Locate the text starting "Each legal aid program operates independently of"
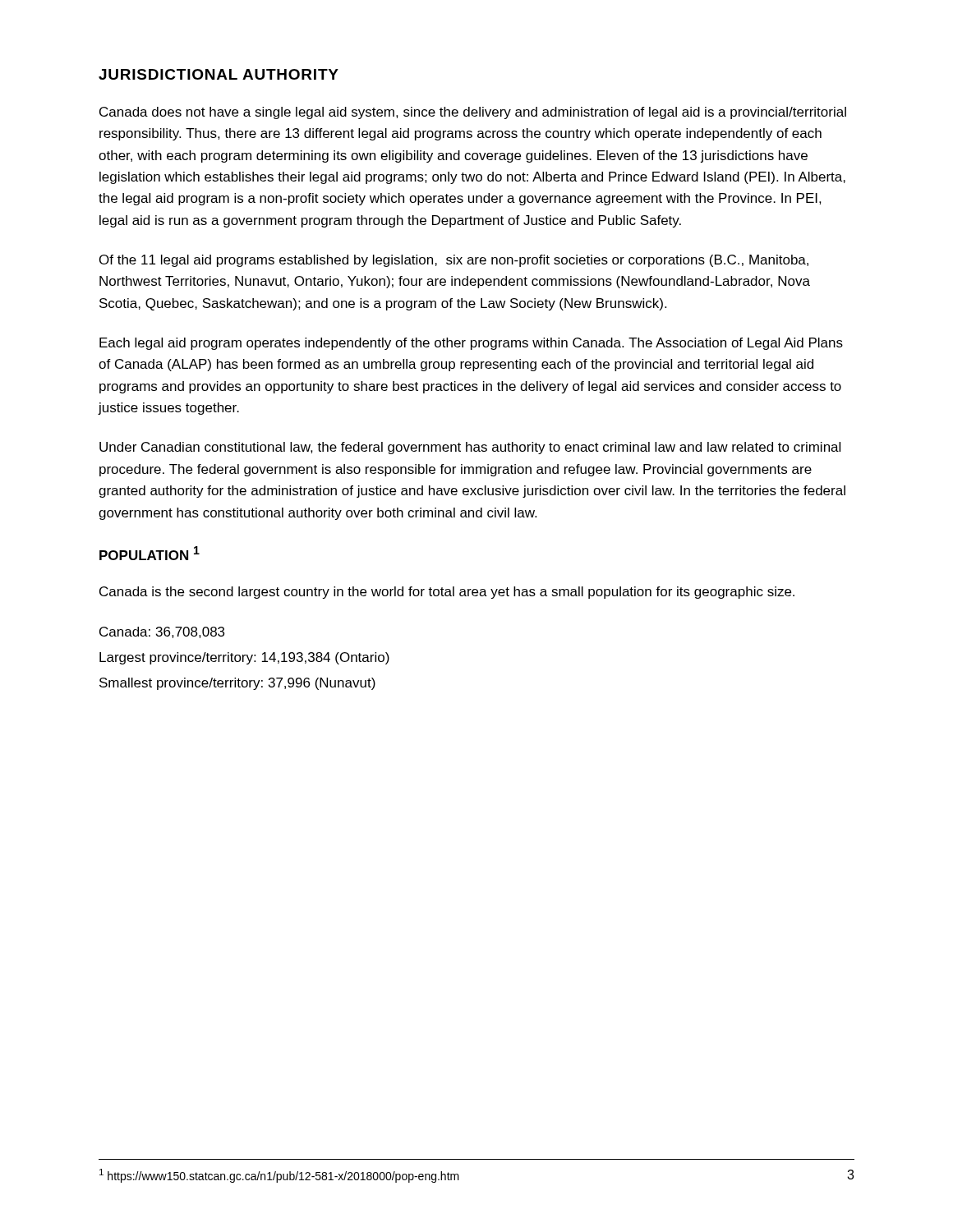 pos(471,375)
